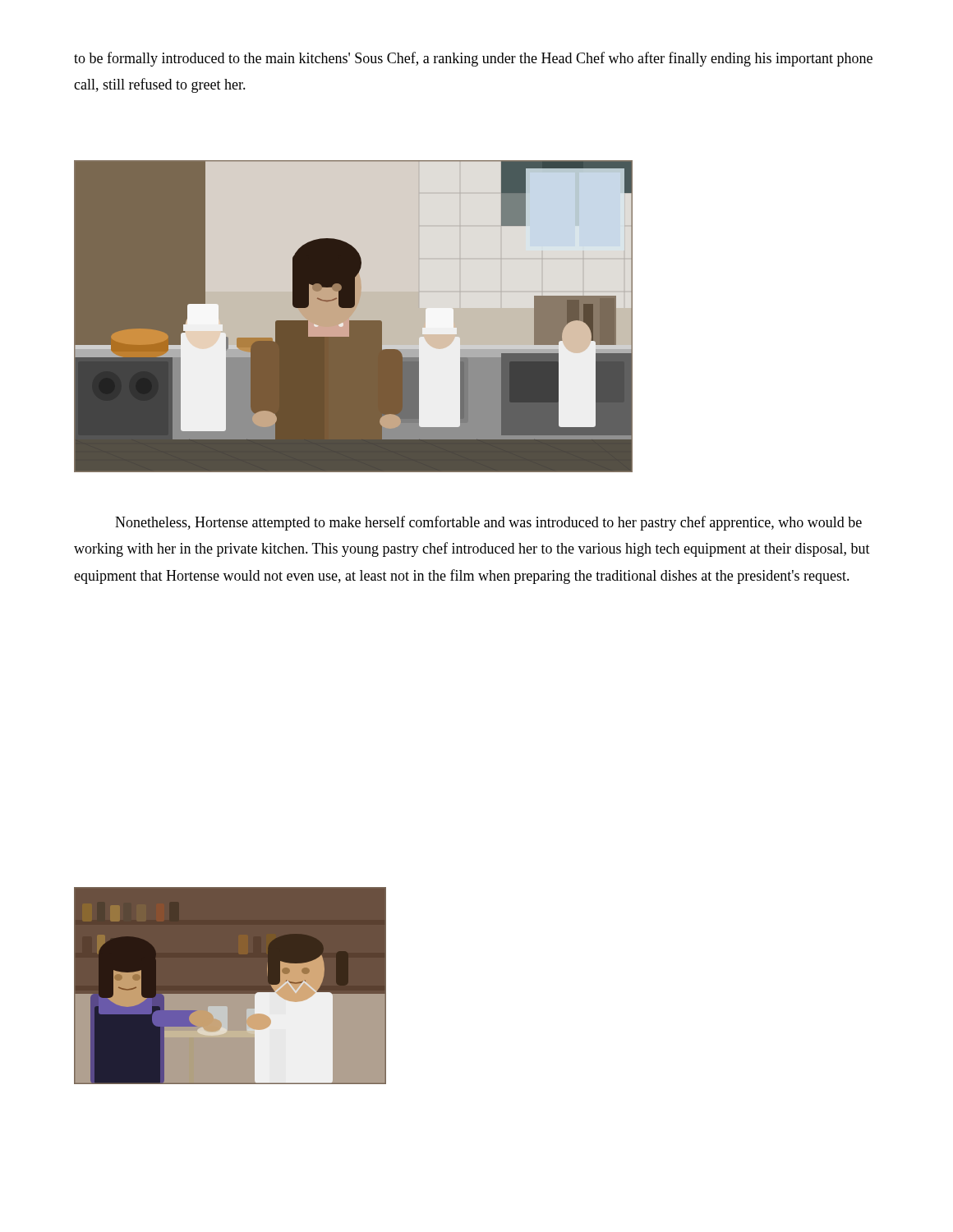Point to the block beginning "to be formally introduced to the main"

473,72
